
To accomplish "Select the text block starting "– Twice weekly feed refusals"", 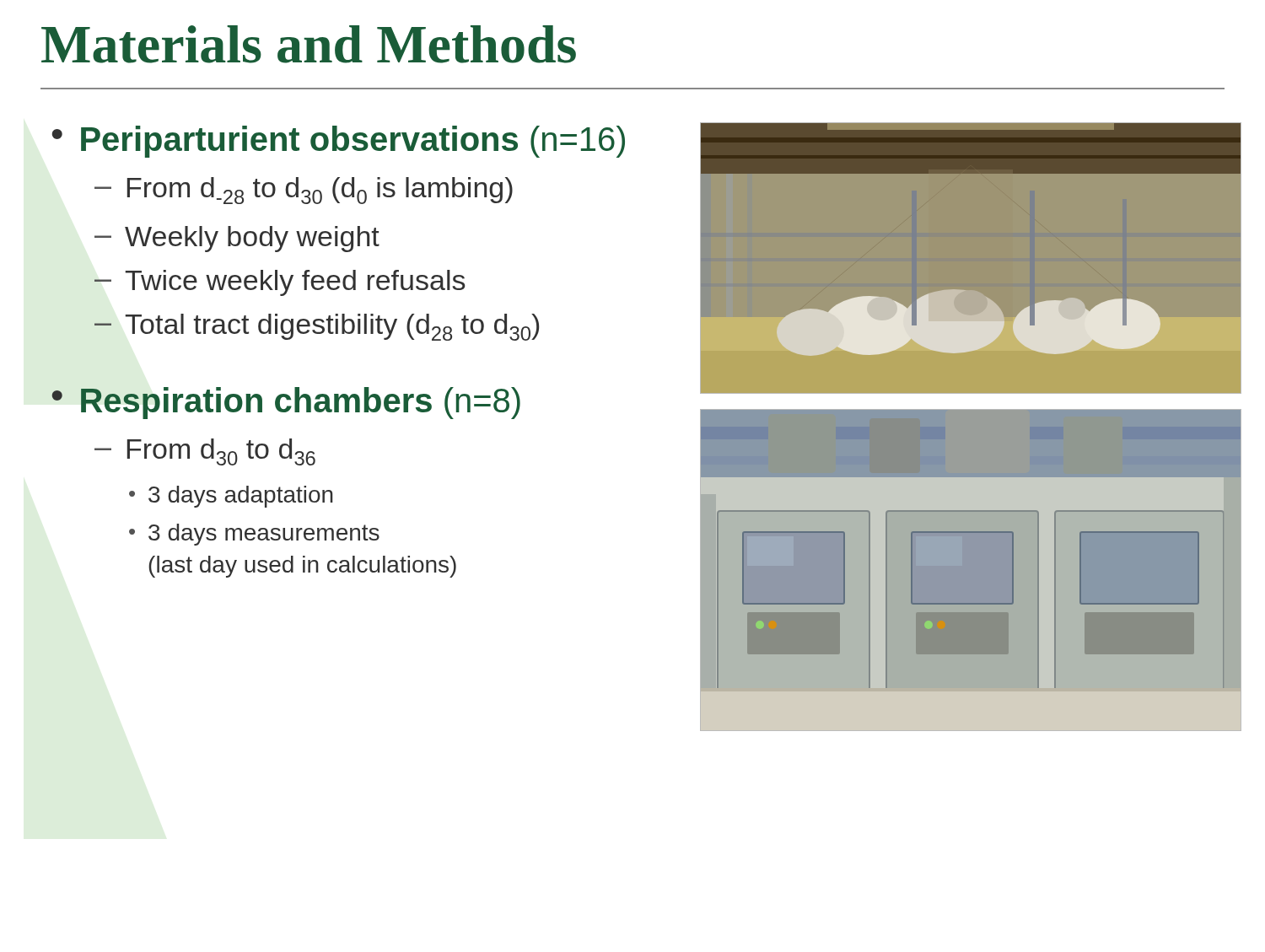I will pyautogui.click(x=280, y=280).
